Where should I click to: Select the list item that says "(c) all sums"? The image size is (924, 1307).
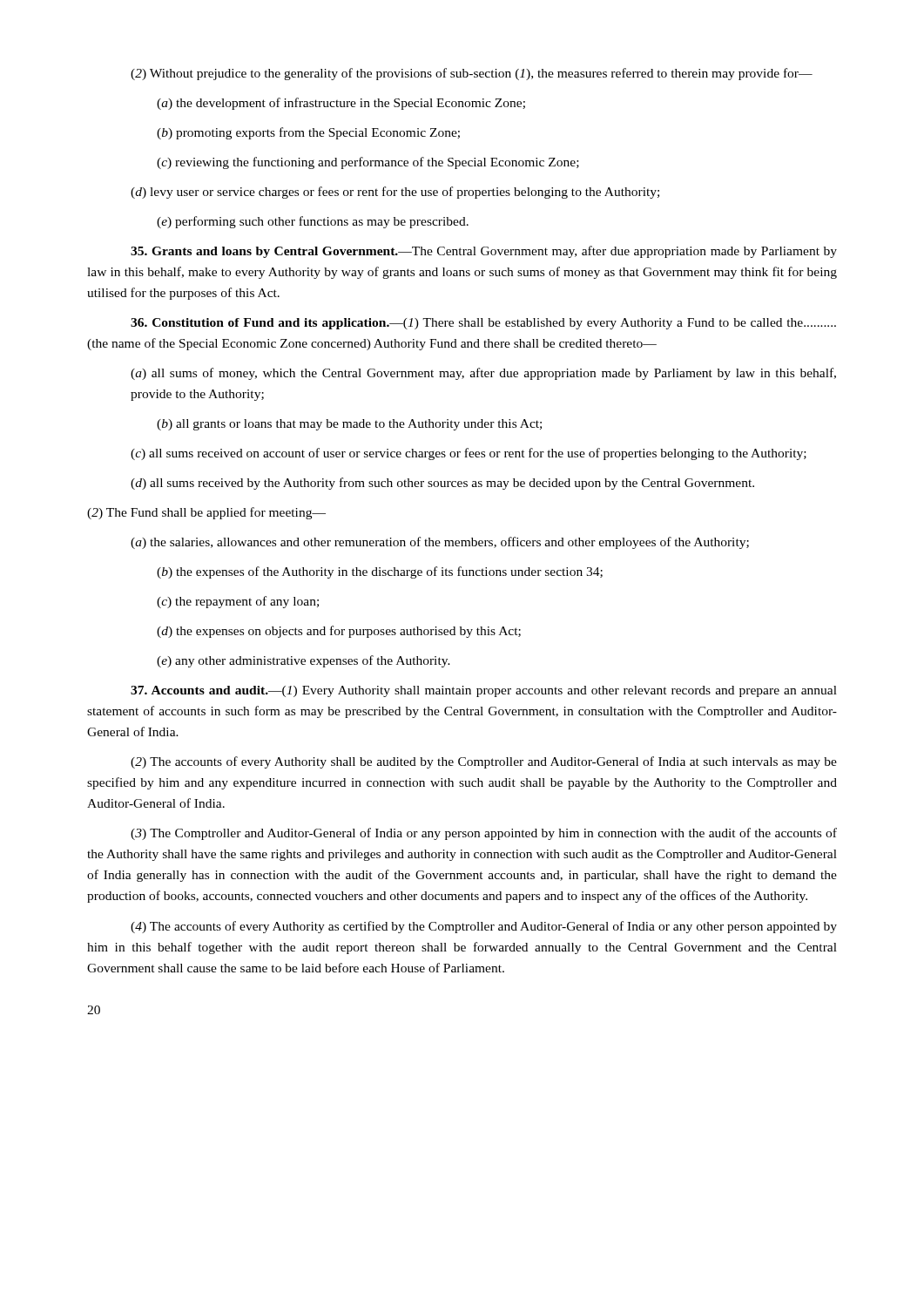[484, 453]
